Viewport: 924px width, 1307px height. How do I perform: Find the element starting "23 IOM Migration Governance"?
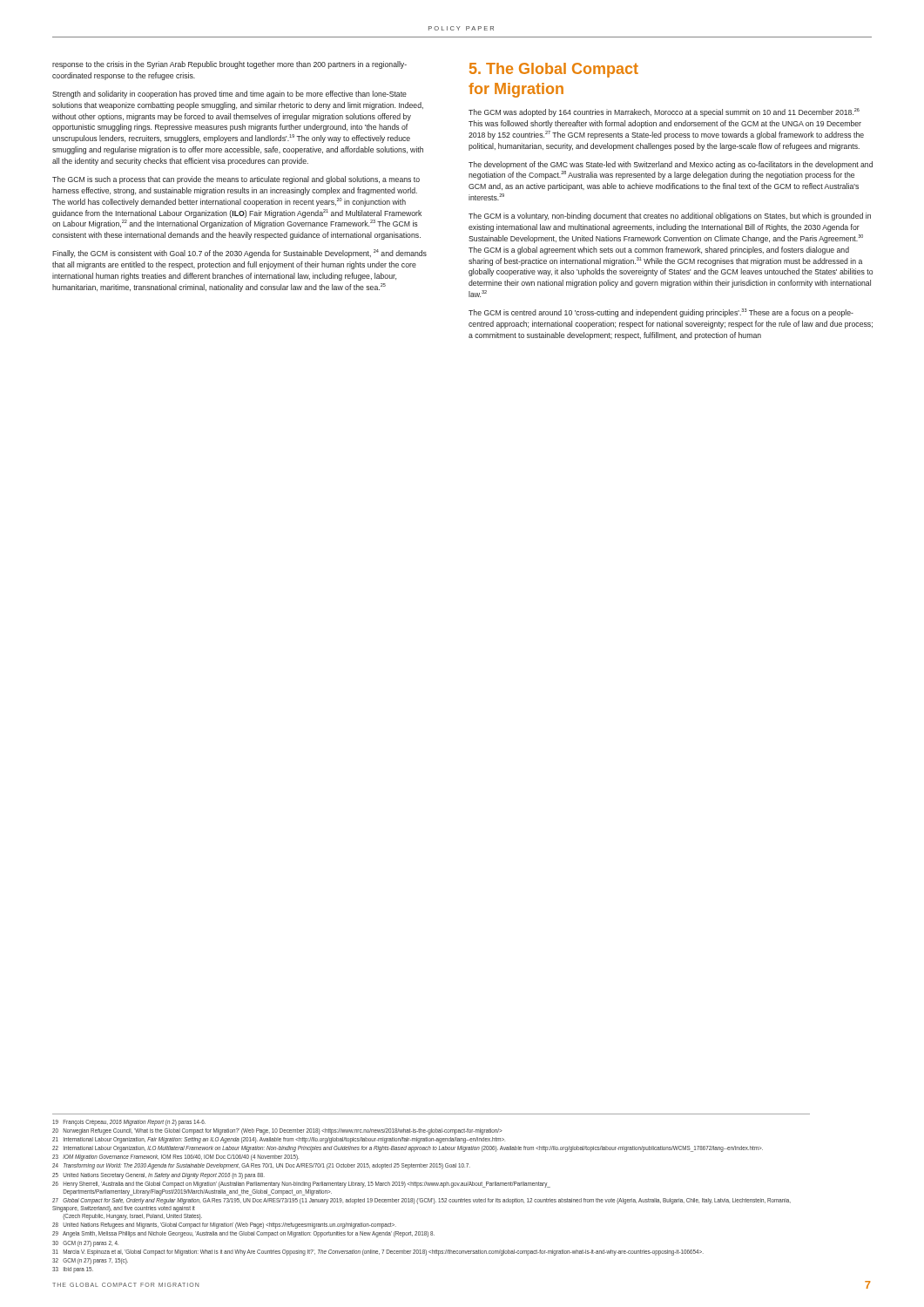176,1157
